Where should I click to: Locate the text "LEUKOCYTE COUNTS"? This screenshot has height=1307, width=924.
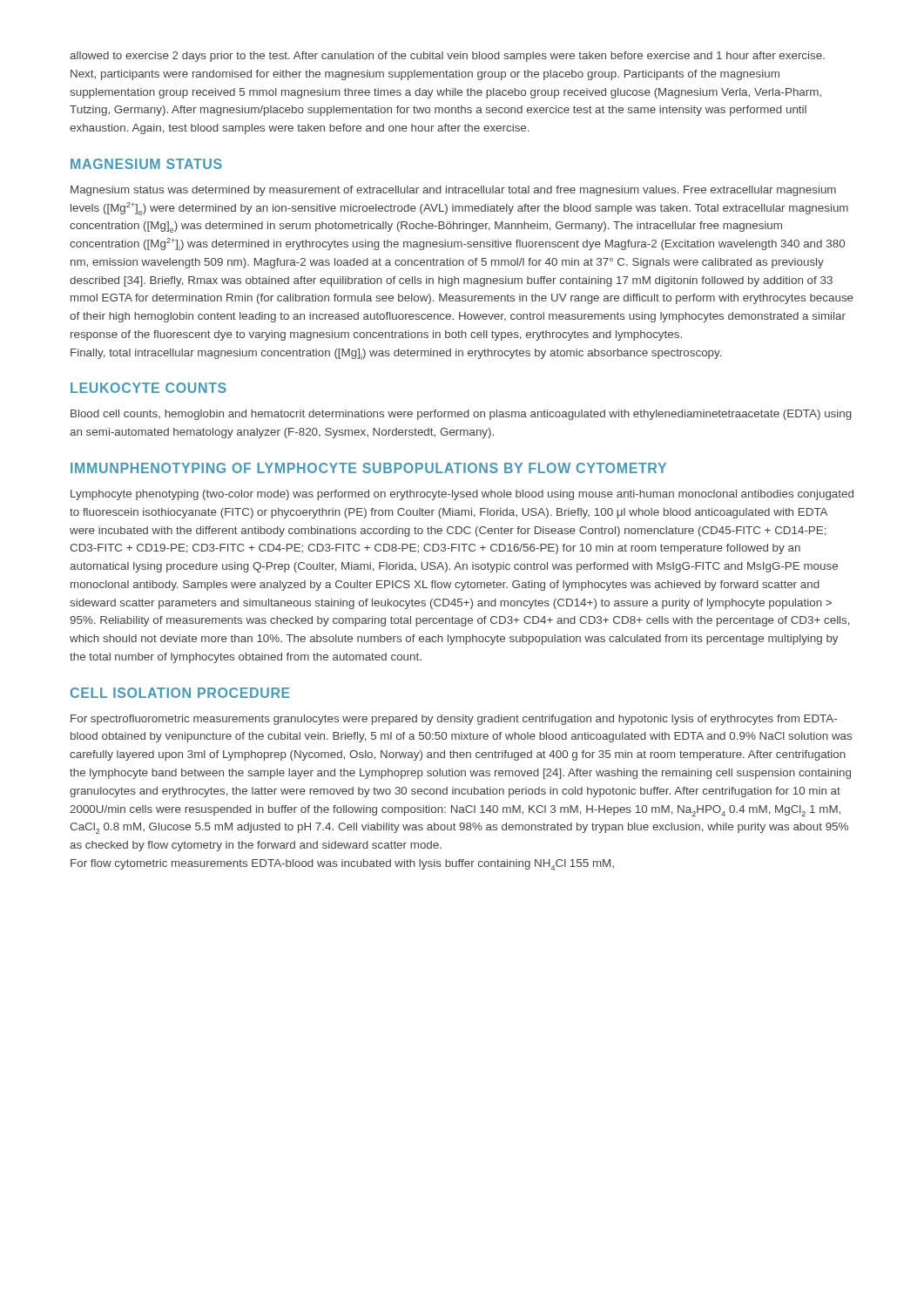(x=148, y=389)
